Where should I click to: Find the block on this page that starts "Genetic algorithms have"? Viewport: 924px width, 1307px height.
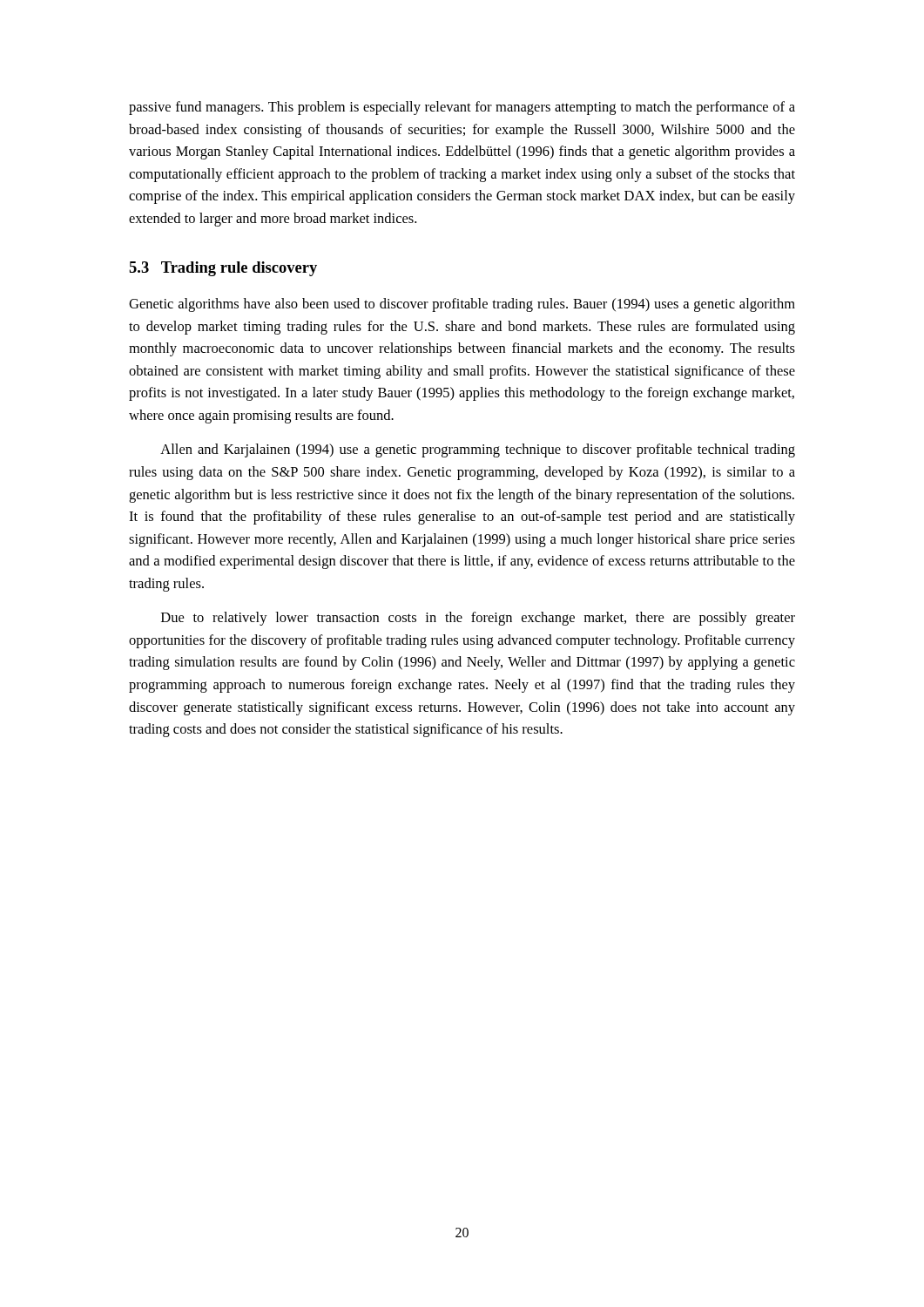click(462, 359)
